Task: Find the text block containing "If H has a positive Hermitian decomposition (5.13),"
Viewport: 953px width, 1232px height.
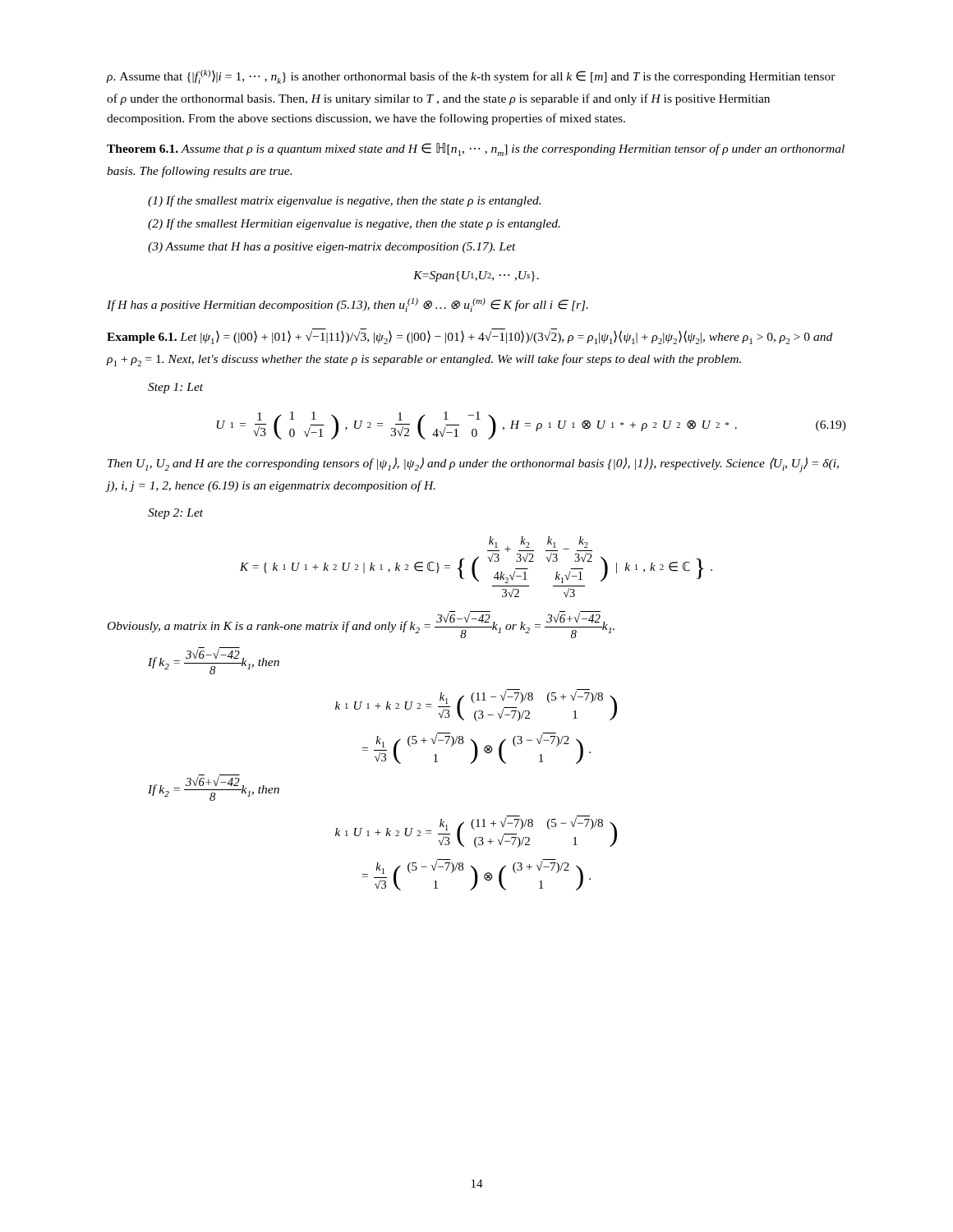Action: [348, 305]
